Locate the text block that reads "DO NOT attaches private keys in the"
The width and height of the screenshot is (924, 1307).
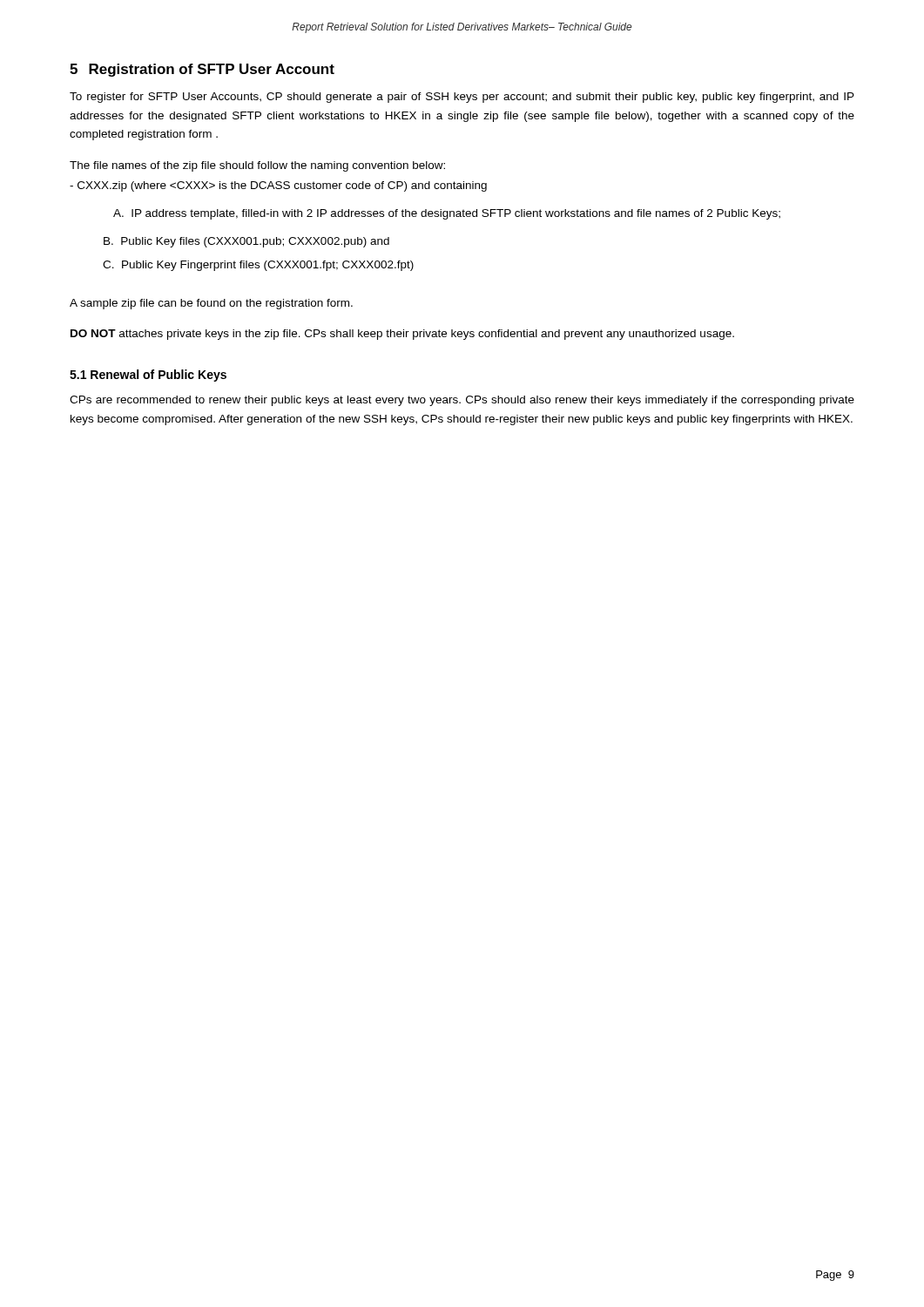click(x=402, y=334)
